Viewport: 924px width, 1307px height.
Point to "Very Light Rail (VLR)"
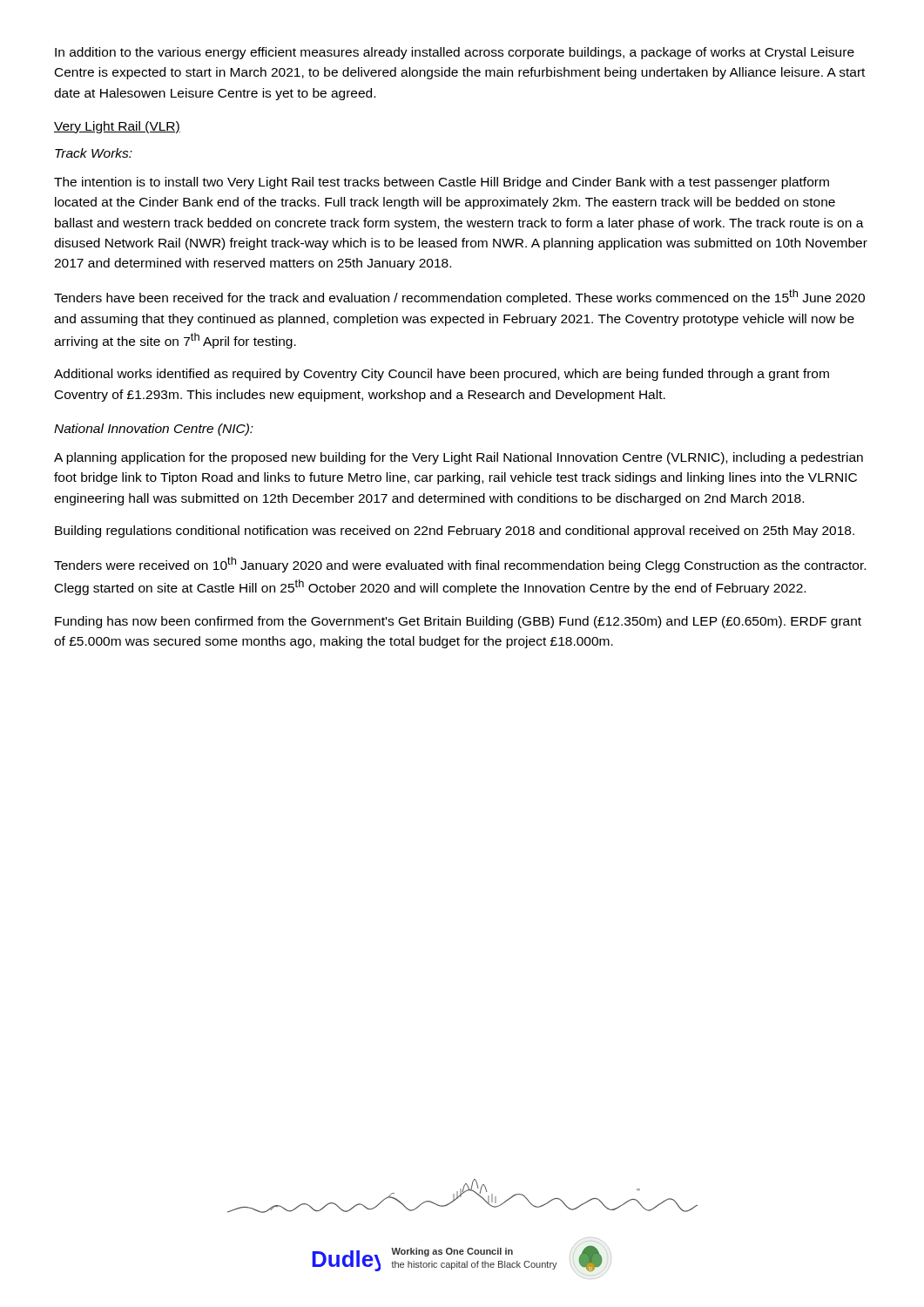[x=117, y=126]
